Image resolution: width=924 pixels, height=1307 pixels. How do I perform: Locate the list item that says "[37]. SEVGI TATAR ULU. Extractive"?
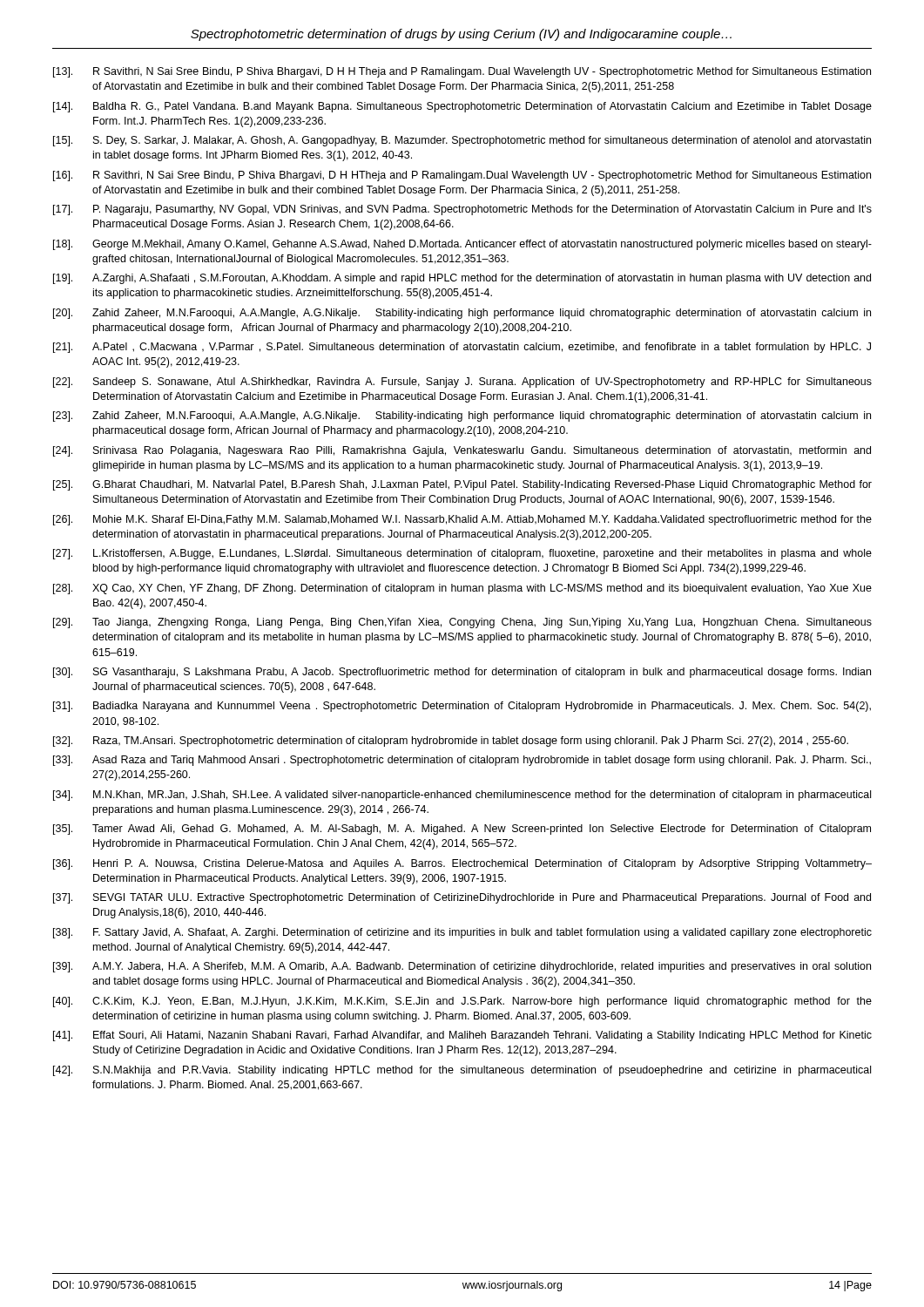pos(462,905)
